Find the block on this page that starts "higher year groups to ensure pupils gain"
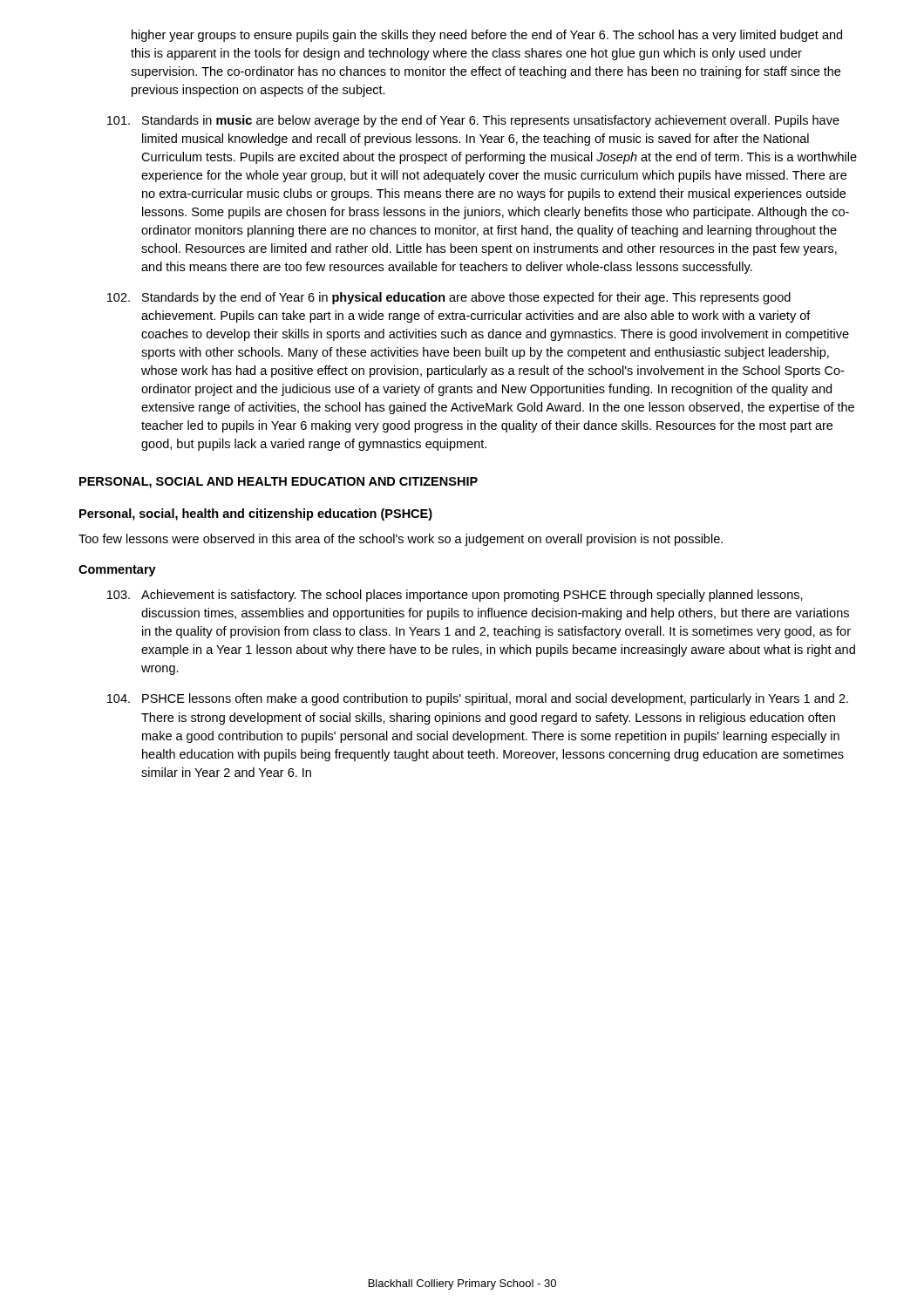The height and width of the screenshot is (1308, 924). click(x=487, y=62)
